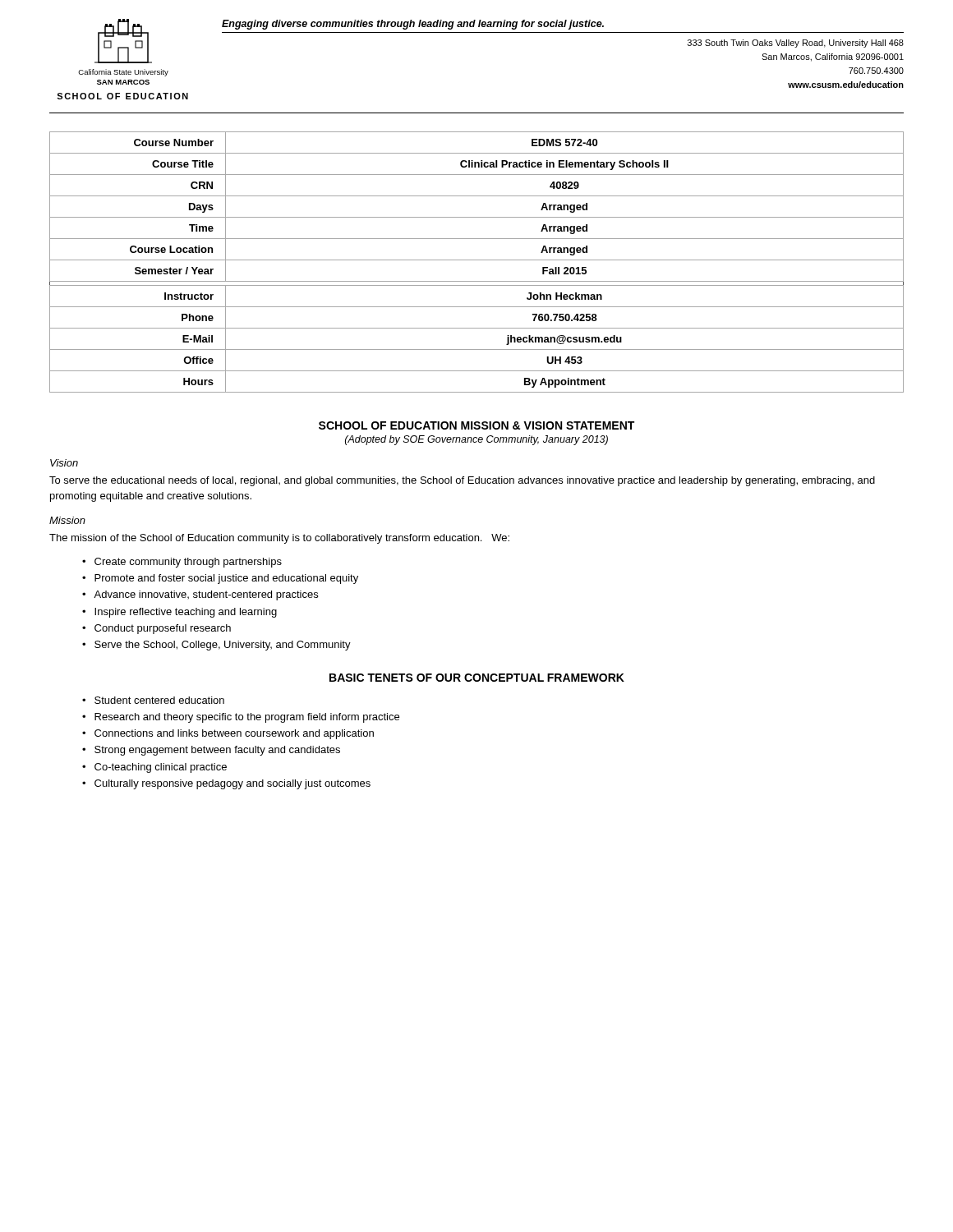953x1232 pixels.
Task: Find the element starting "Inspire reflective teaching and learning"
Action: point(186,611)
